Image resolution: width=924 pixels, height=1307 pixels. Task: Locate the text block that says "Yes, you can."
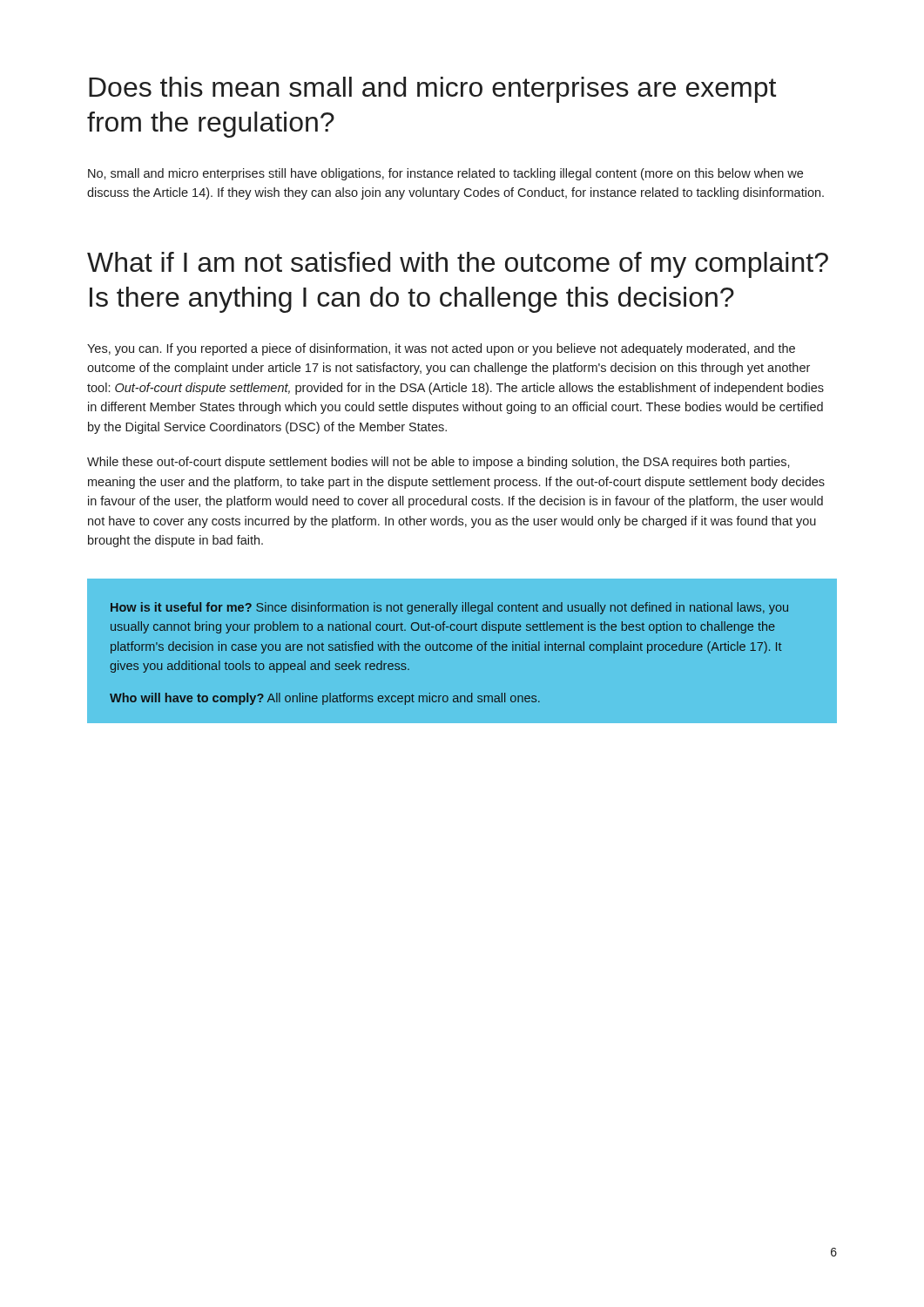(x=455, y=388)
